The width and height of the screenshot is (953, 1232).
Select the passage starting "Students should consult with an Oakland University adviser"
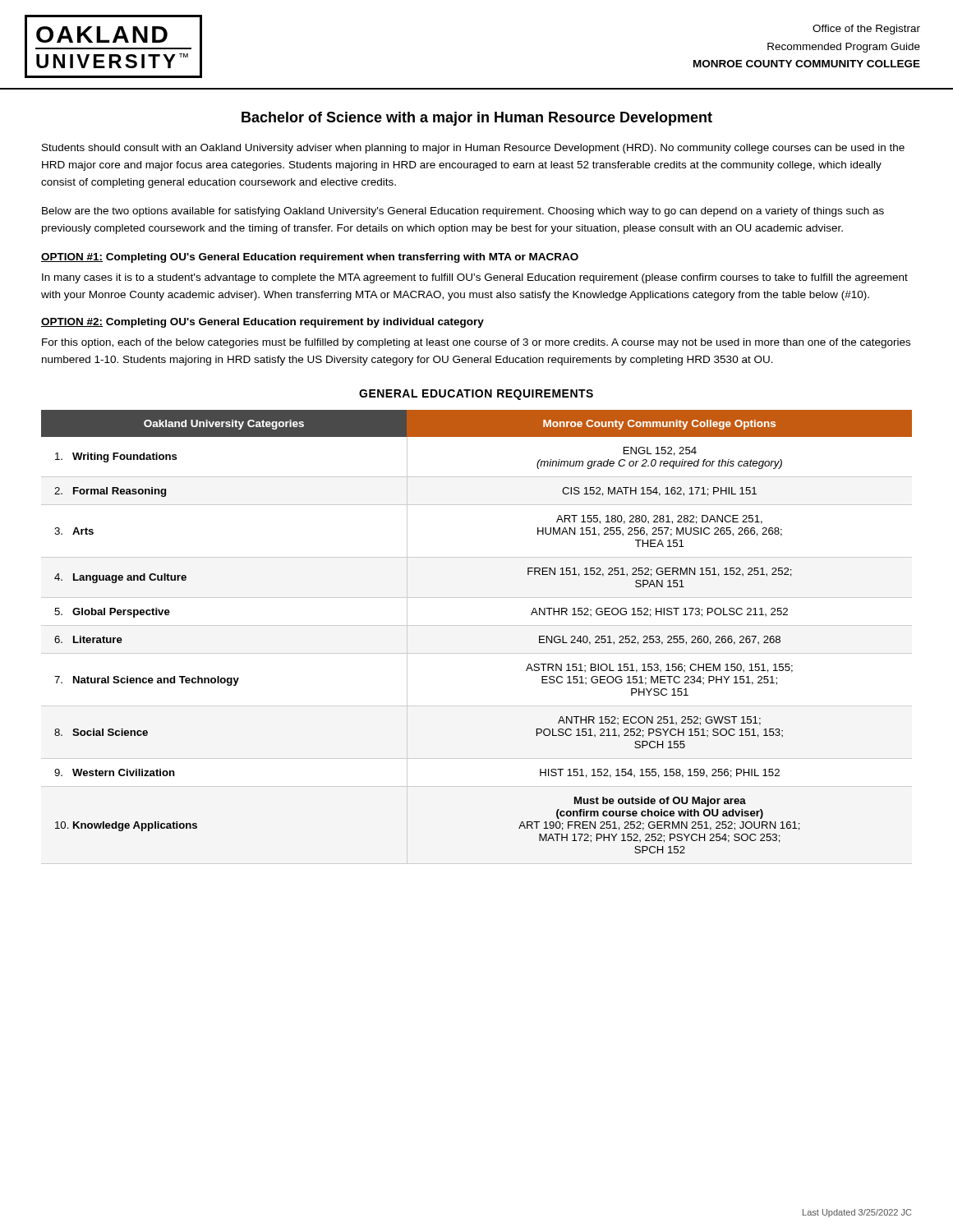(473, 165)
